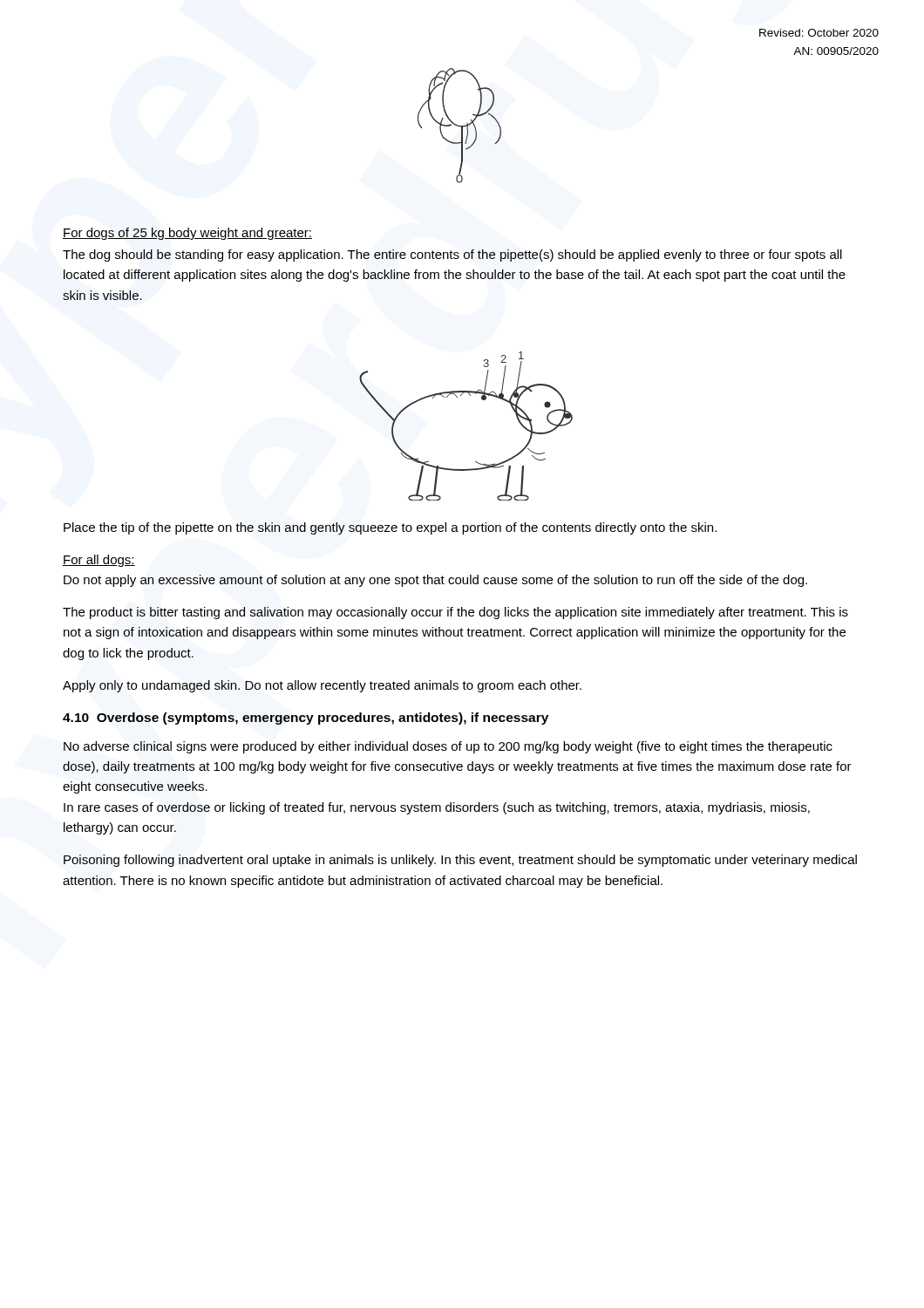Viewport: 924px width, 1308px height.
Task: Locate the text block containing "Do not apply an excessive amount of solution"
Action: pyautogui.click(x=436, y=579)
